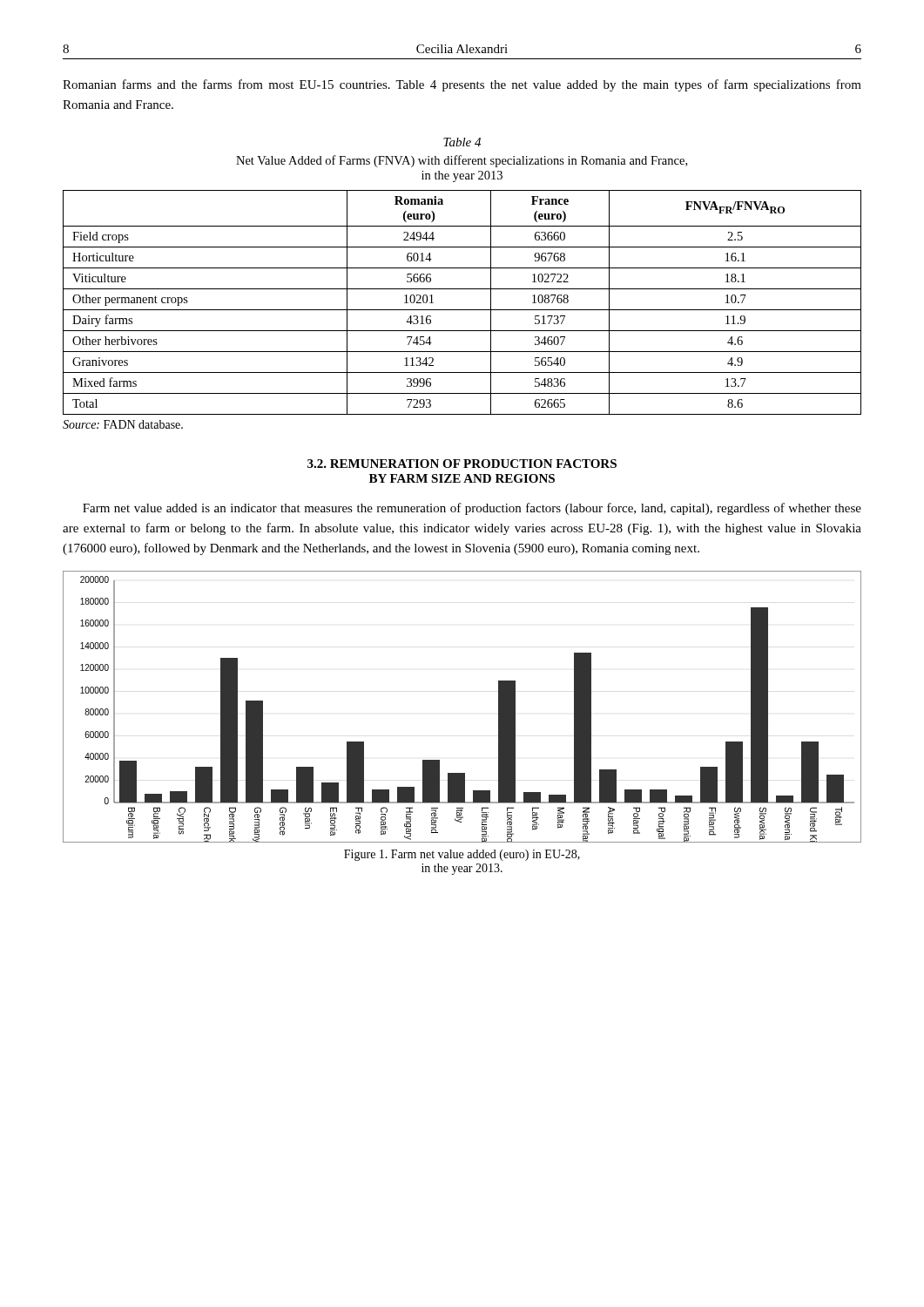Select the text starting "Net Value Added"

(462, 167)
